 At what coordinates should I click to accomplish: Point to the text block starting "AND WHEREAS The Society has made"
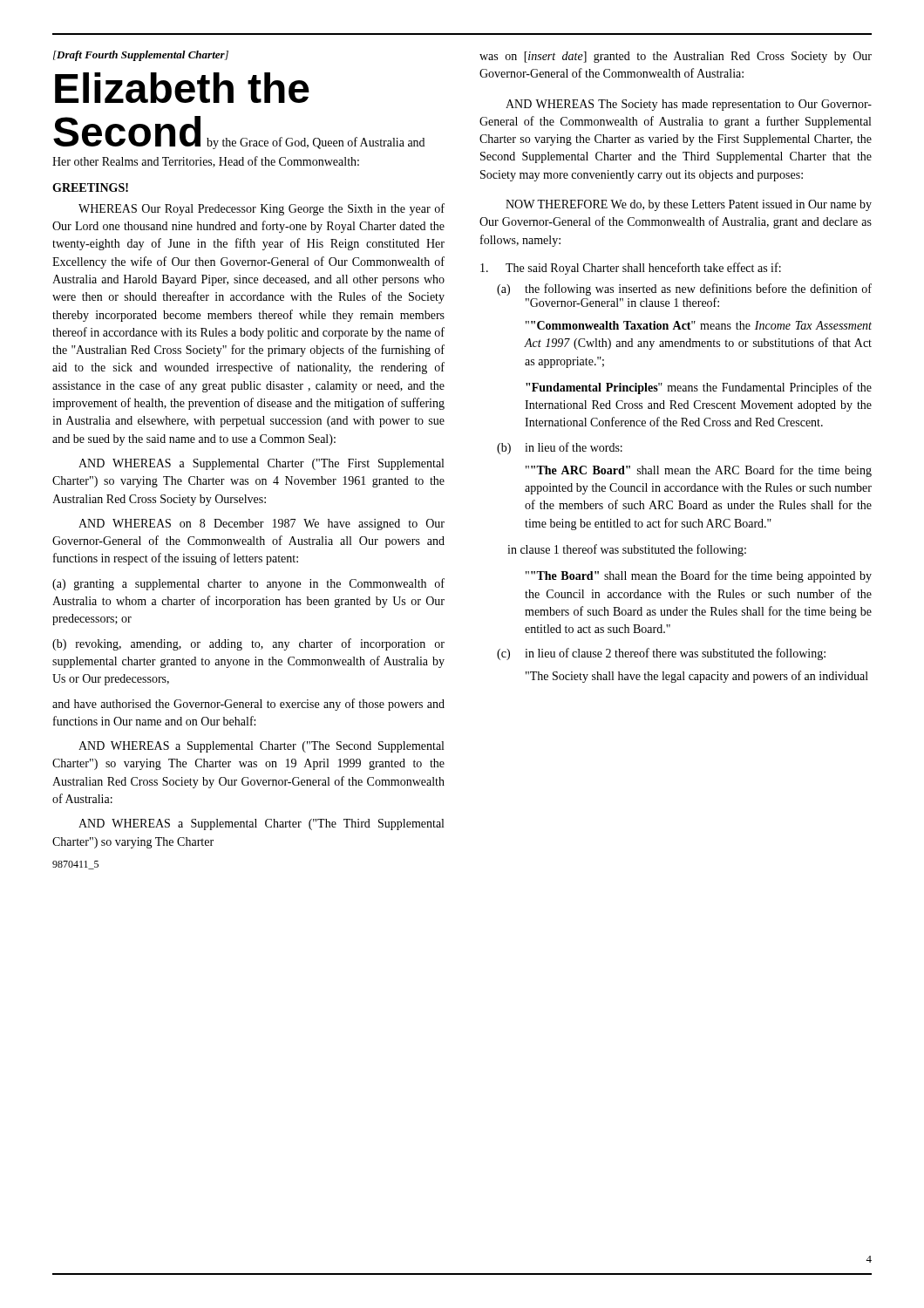676,140
